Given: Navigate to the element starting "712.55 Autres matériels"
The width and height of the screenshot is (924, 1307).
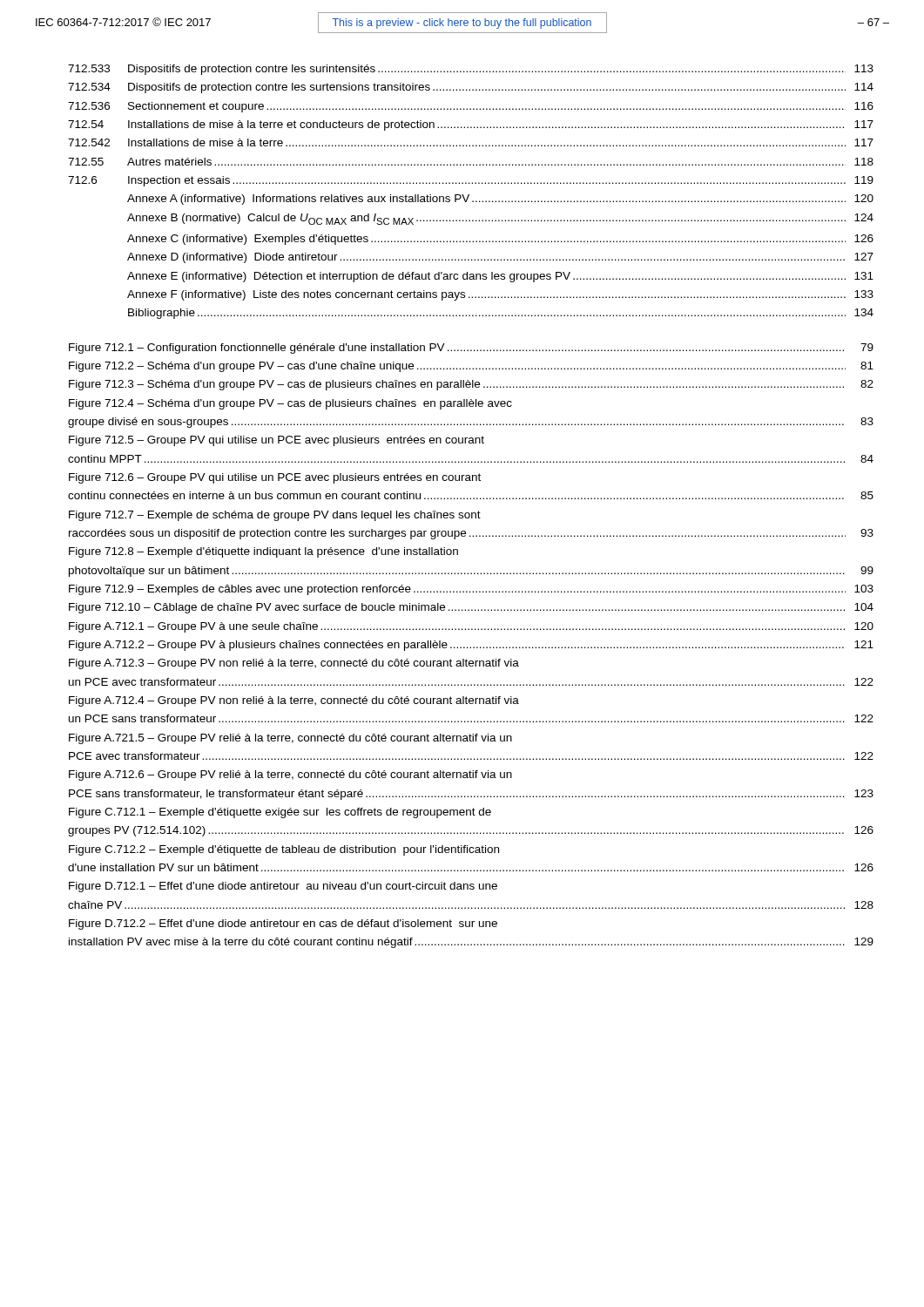Looking at the screenshot, I should click(471, 161).
